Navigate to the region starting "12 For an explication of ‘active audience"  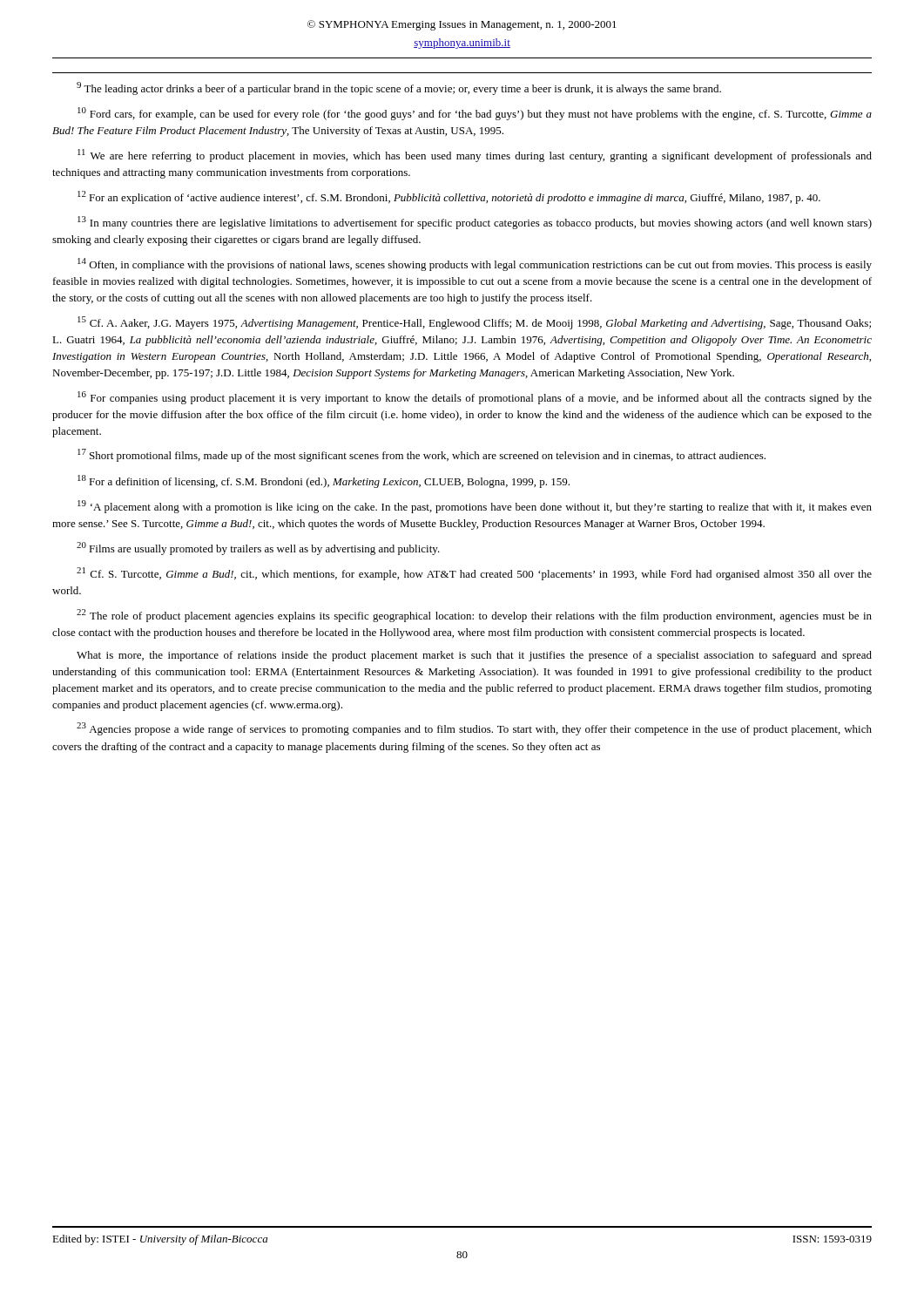point(462,197)
